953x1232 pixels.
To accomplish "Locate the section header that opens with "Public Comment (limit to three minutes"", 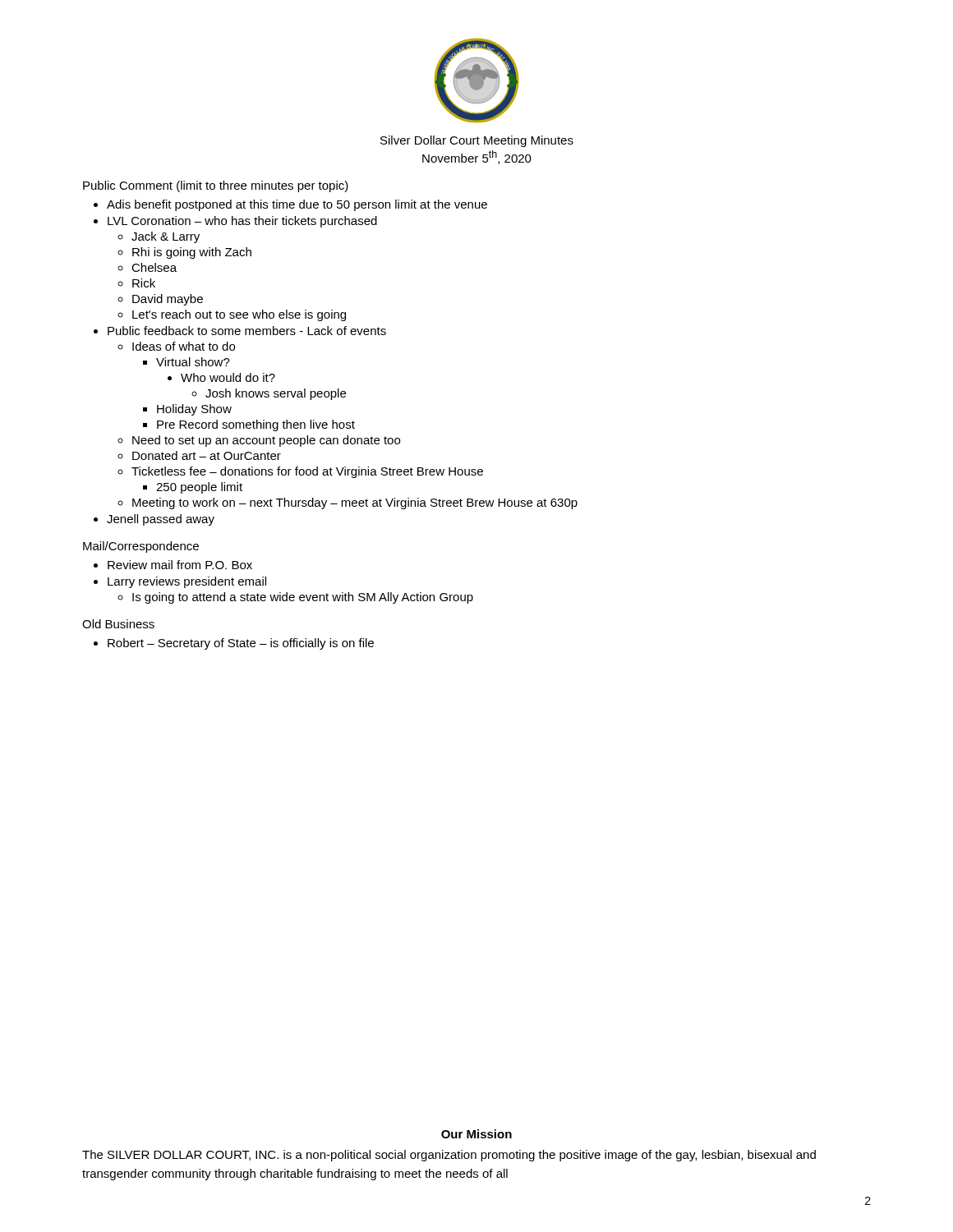I will click(x=215, y=185).
